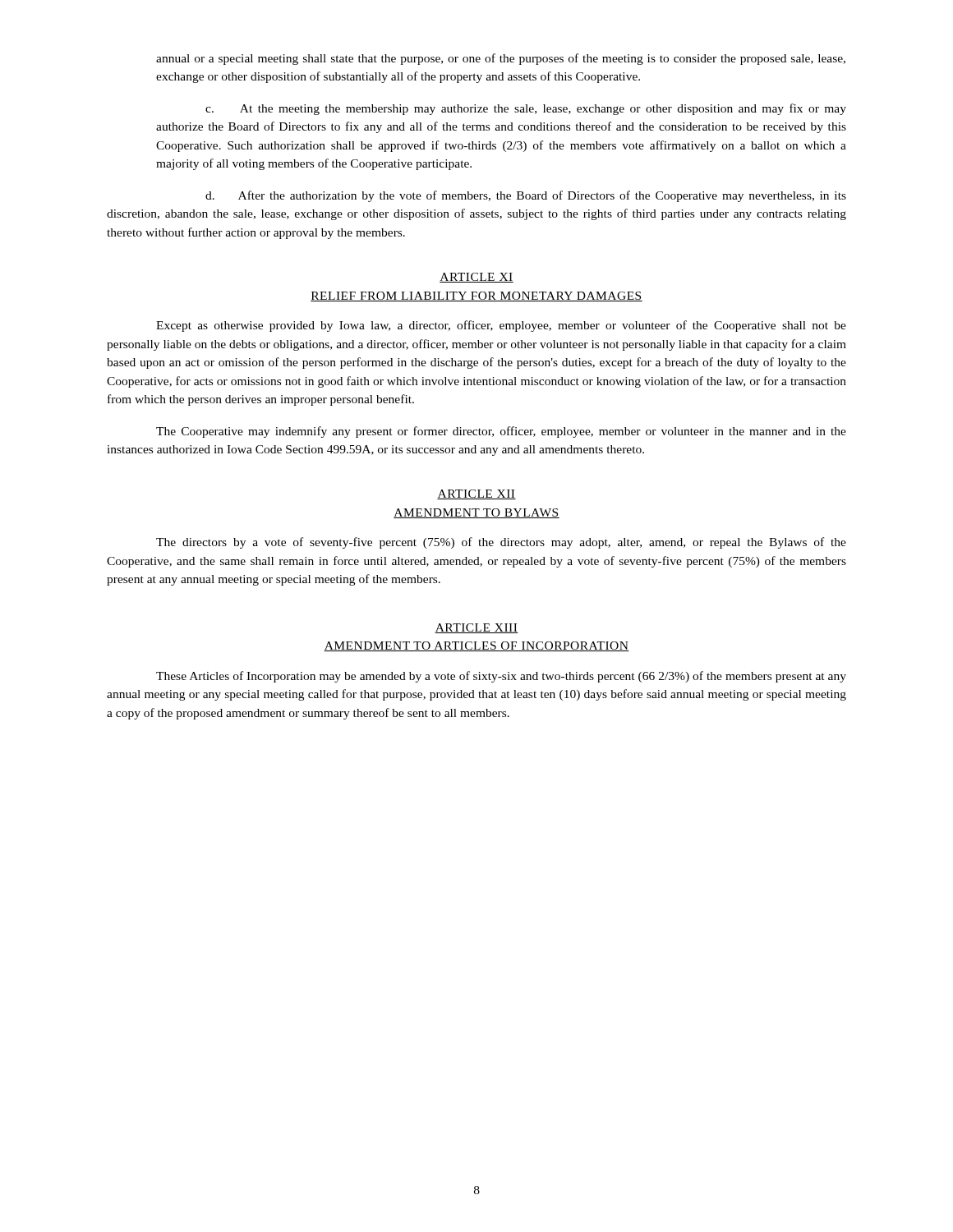Click on the text block that reads "d. After the authorization by the vote of"
The width and height of the screenshot is (953, 1232).
tap(476, 214)
